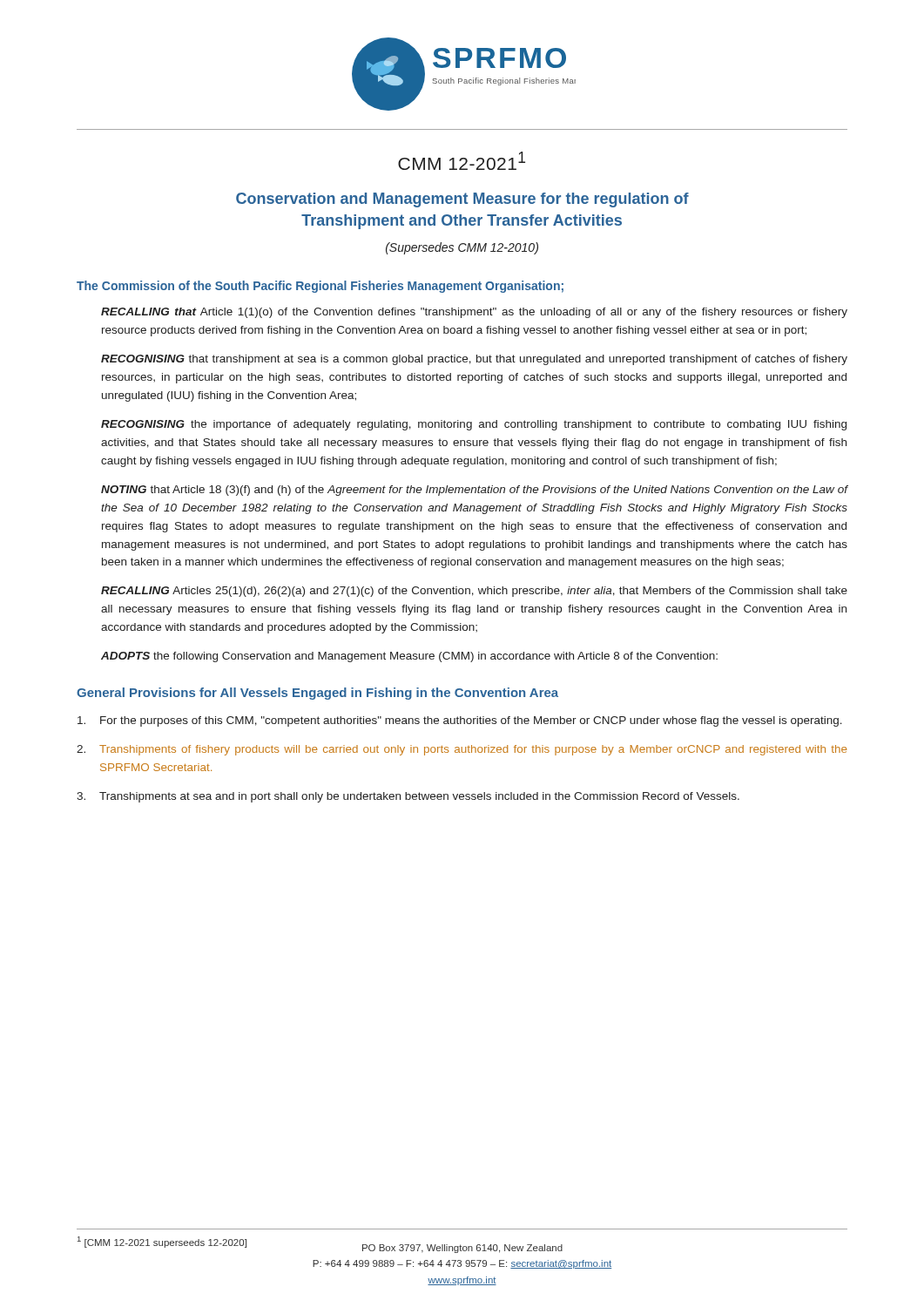Point to "(Supersedes CMM 12-2010)"

tap(462, 248)
